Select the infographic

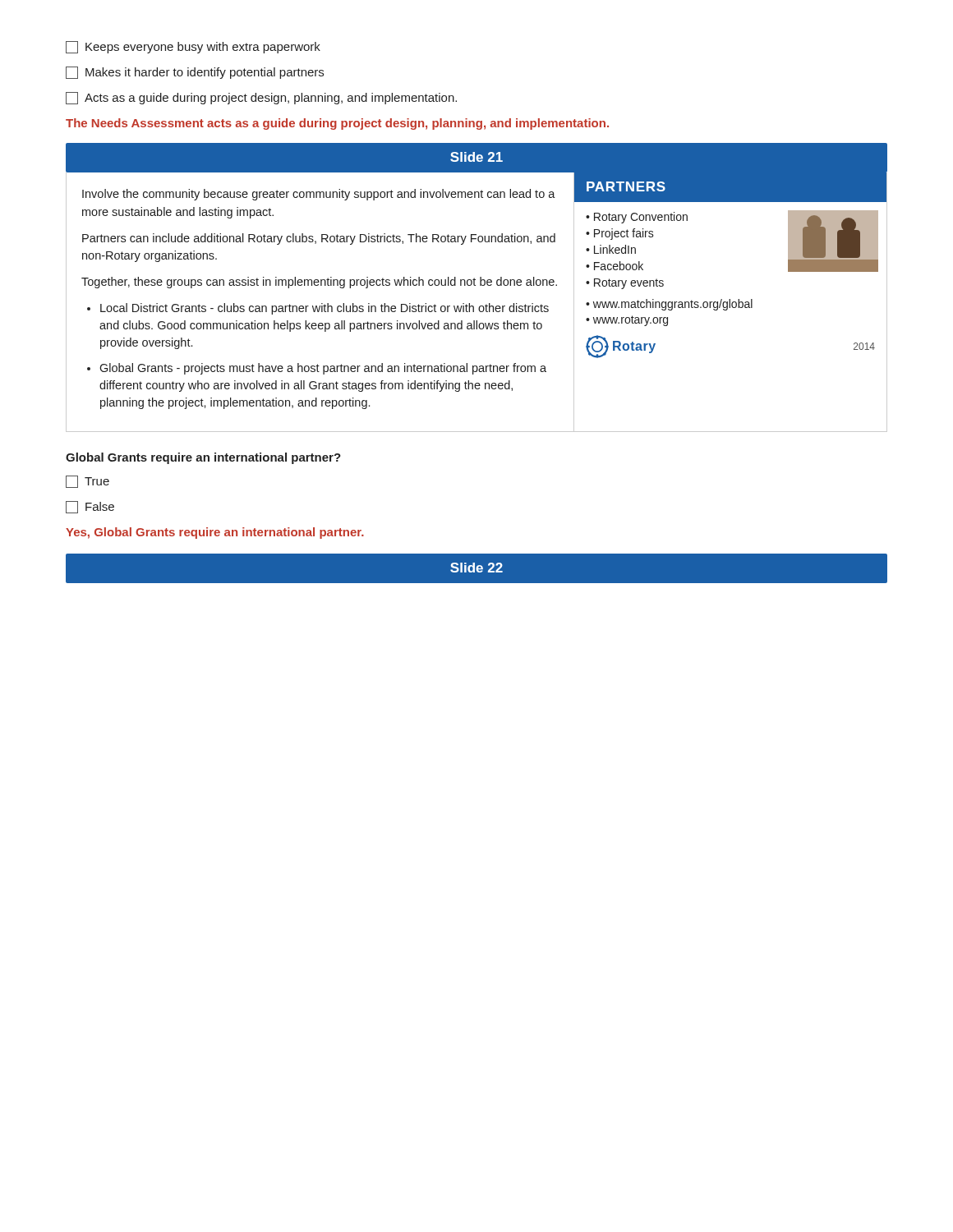point(730,269)
